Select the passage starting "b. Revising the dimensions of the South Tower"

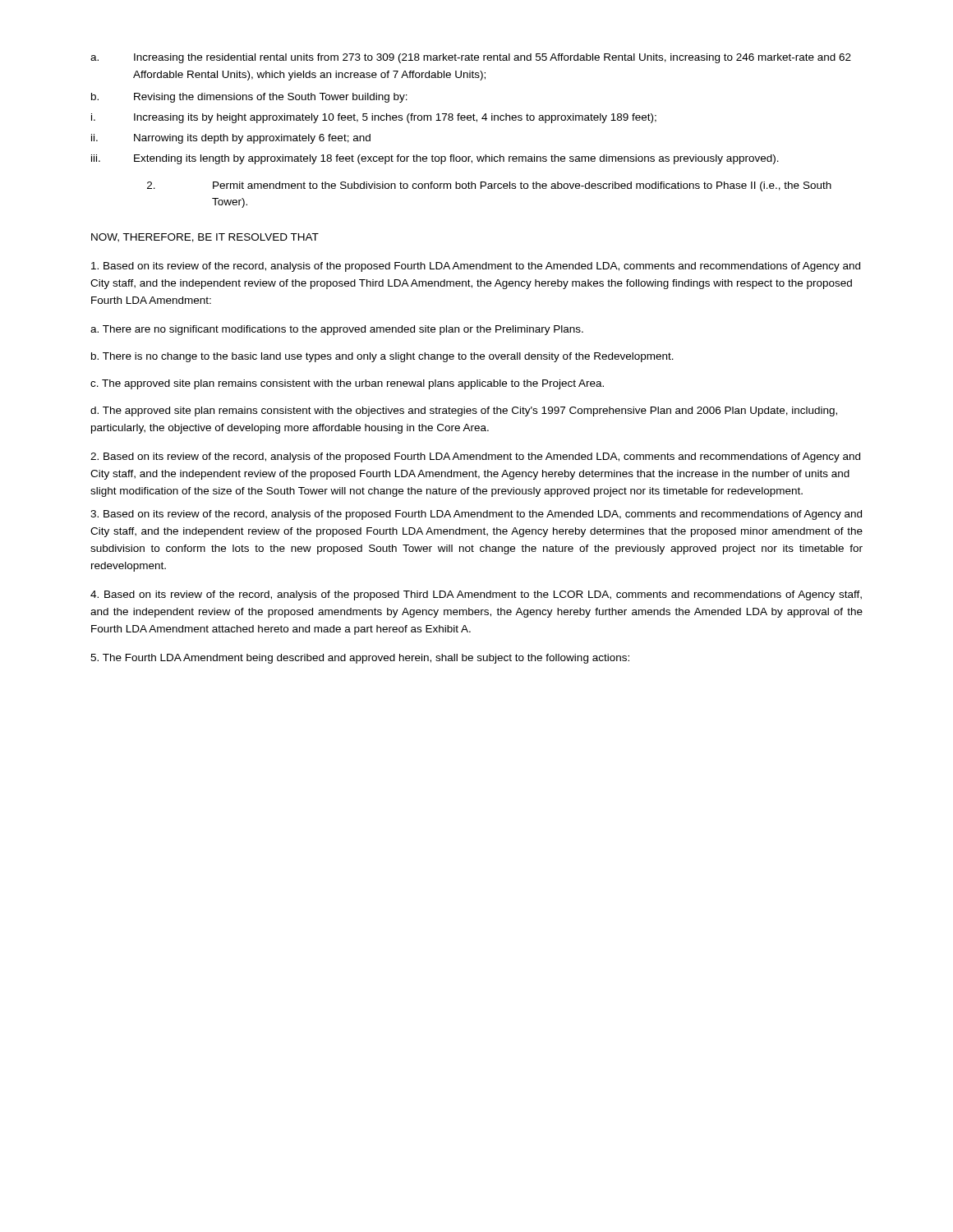249,97
